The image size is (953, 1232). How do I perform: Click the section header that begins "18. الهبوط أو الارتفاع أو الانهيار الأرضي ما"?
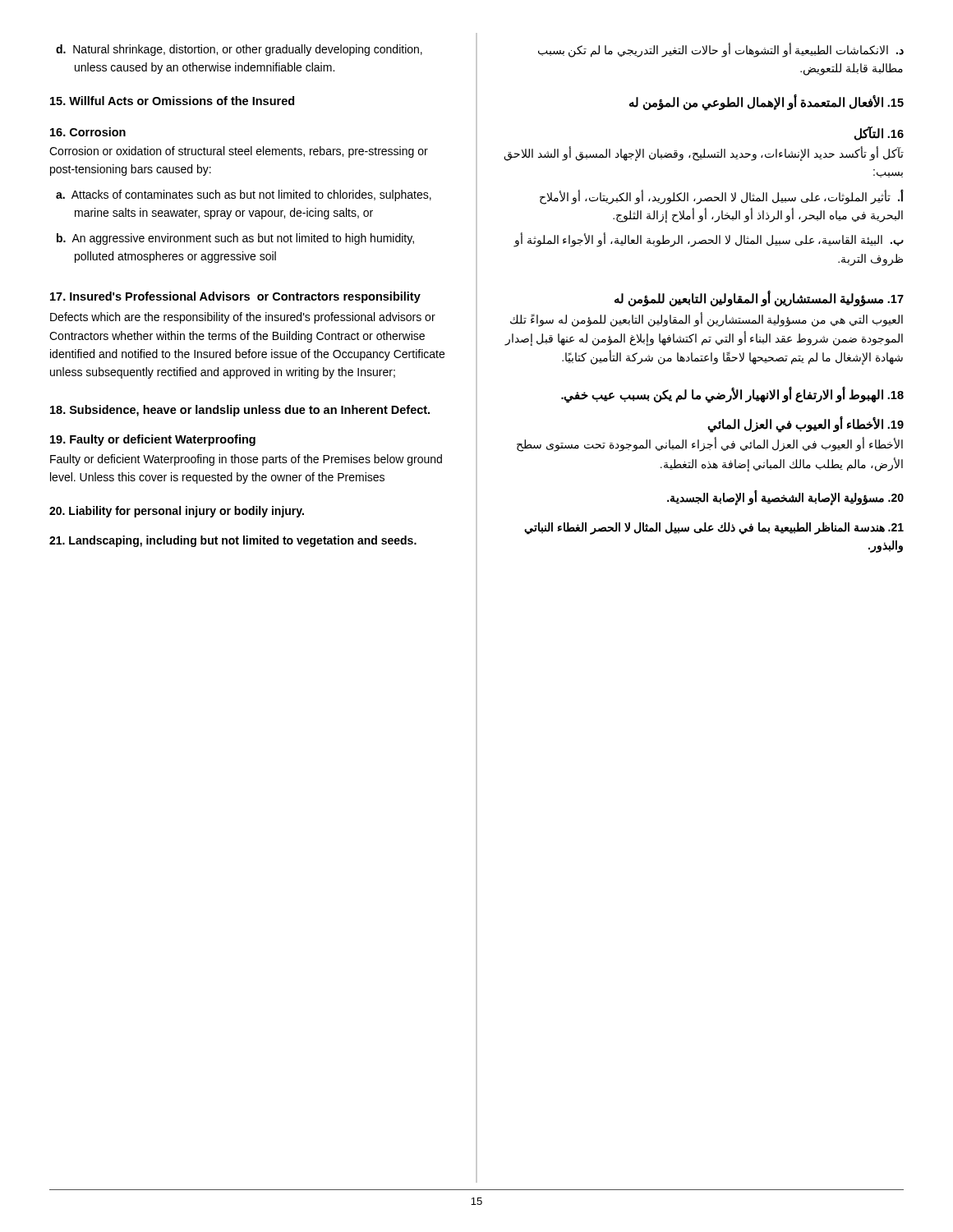(732, 395)
